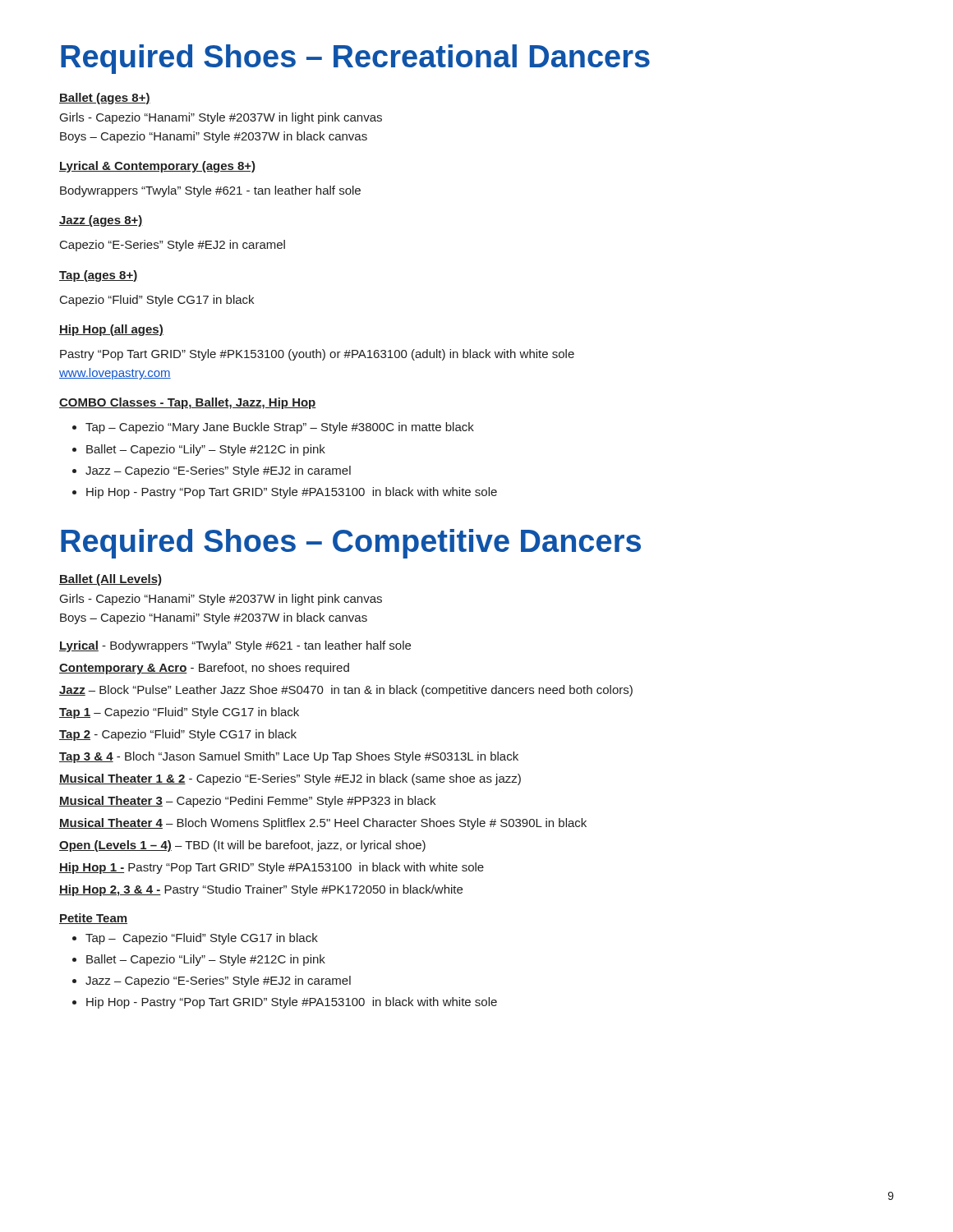Find the text block that says "Tap 1 – Capezio “Fluid”"
Image resolution: width=953 pixels, height=1232 pixels.
(179, 713)
